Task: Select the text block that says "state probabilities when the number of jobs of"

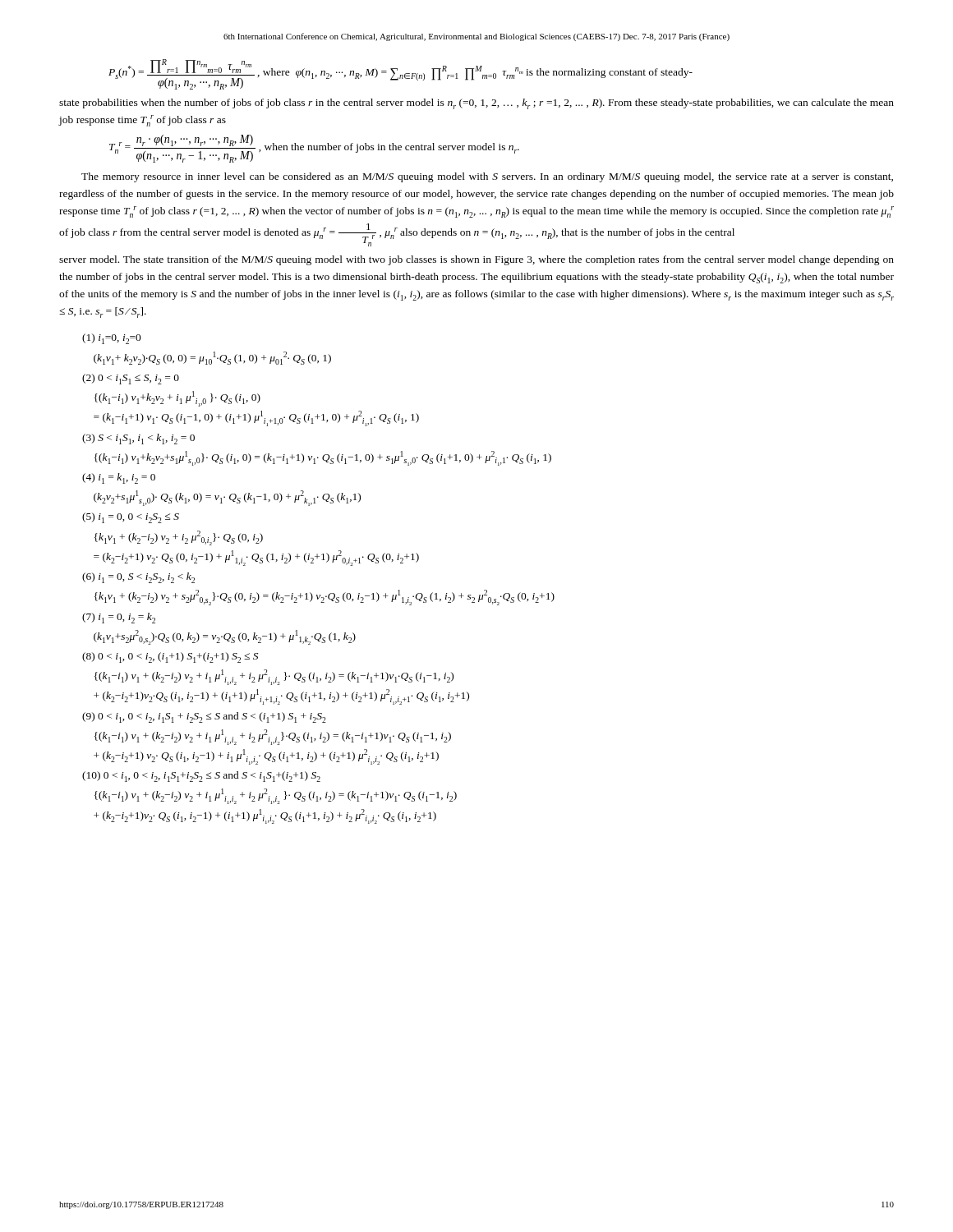Action: pos(476,112)
